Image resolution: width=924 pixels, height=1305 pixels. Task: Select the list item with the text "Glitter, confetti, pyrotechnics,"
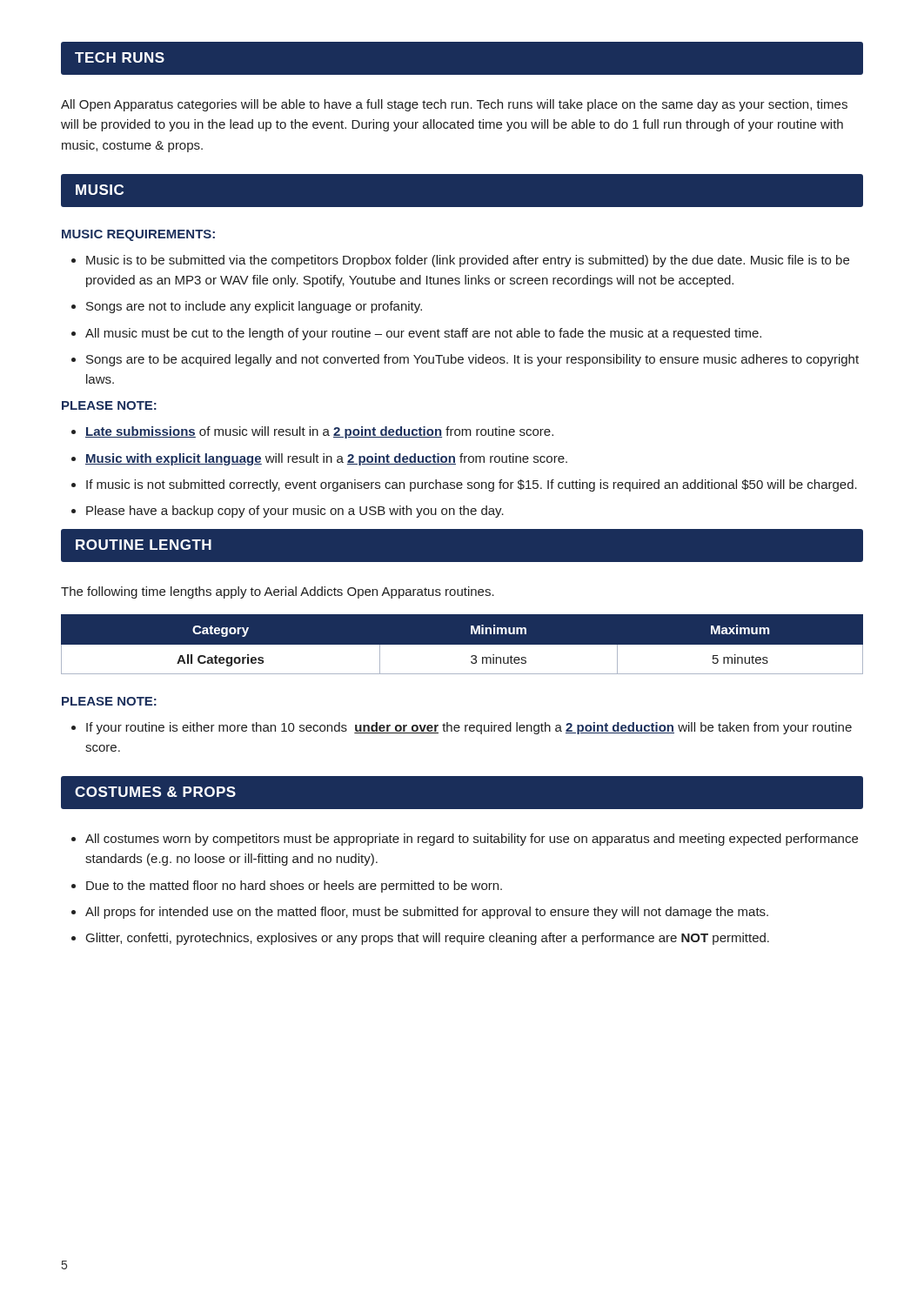[x=428, y=937]
